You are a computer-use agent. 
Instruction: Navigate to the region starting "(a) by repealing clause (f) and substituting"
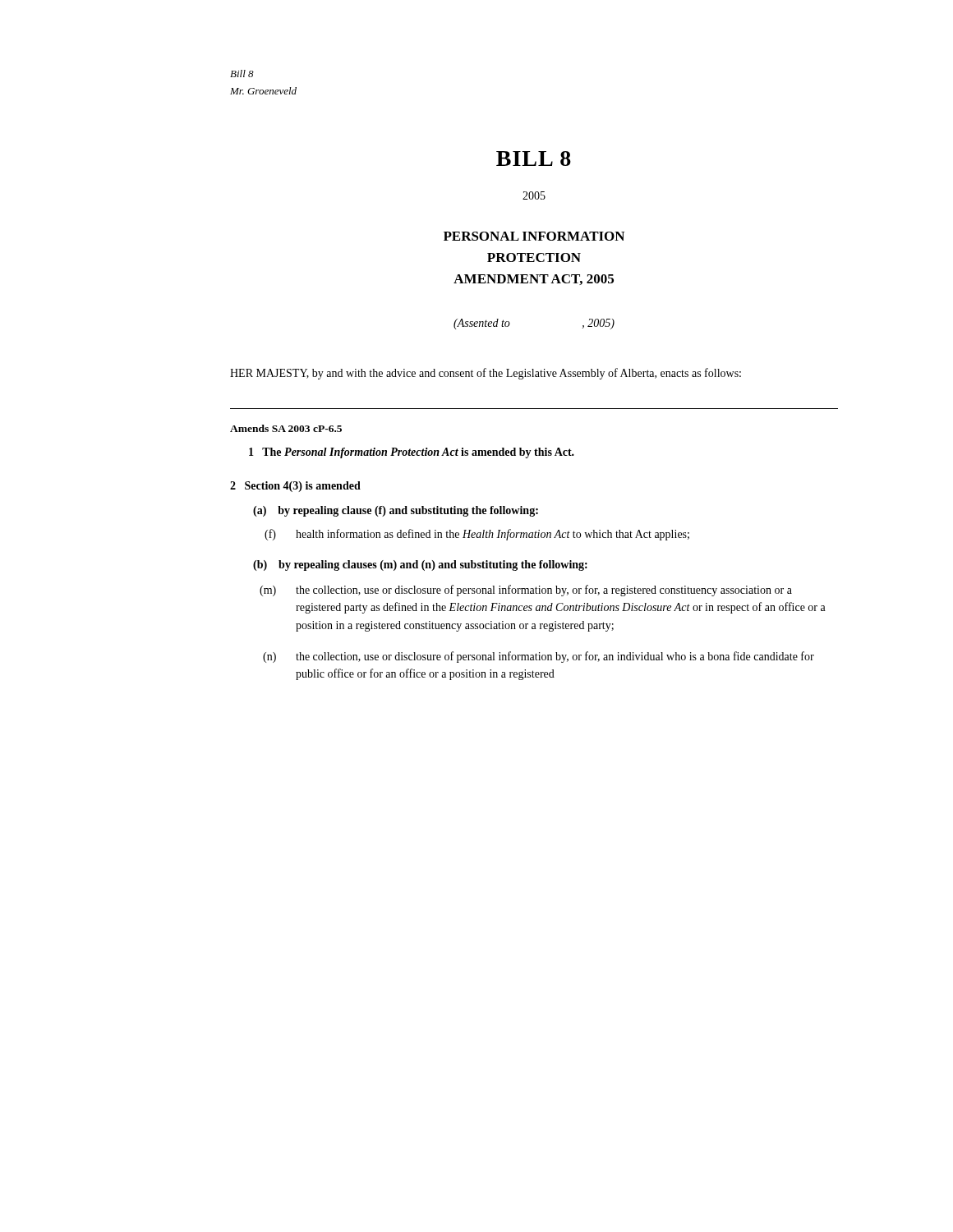pyautogui.click(x=396, y=510)
